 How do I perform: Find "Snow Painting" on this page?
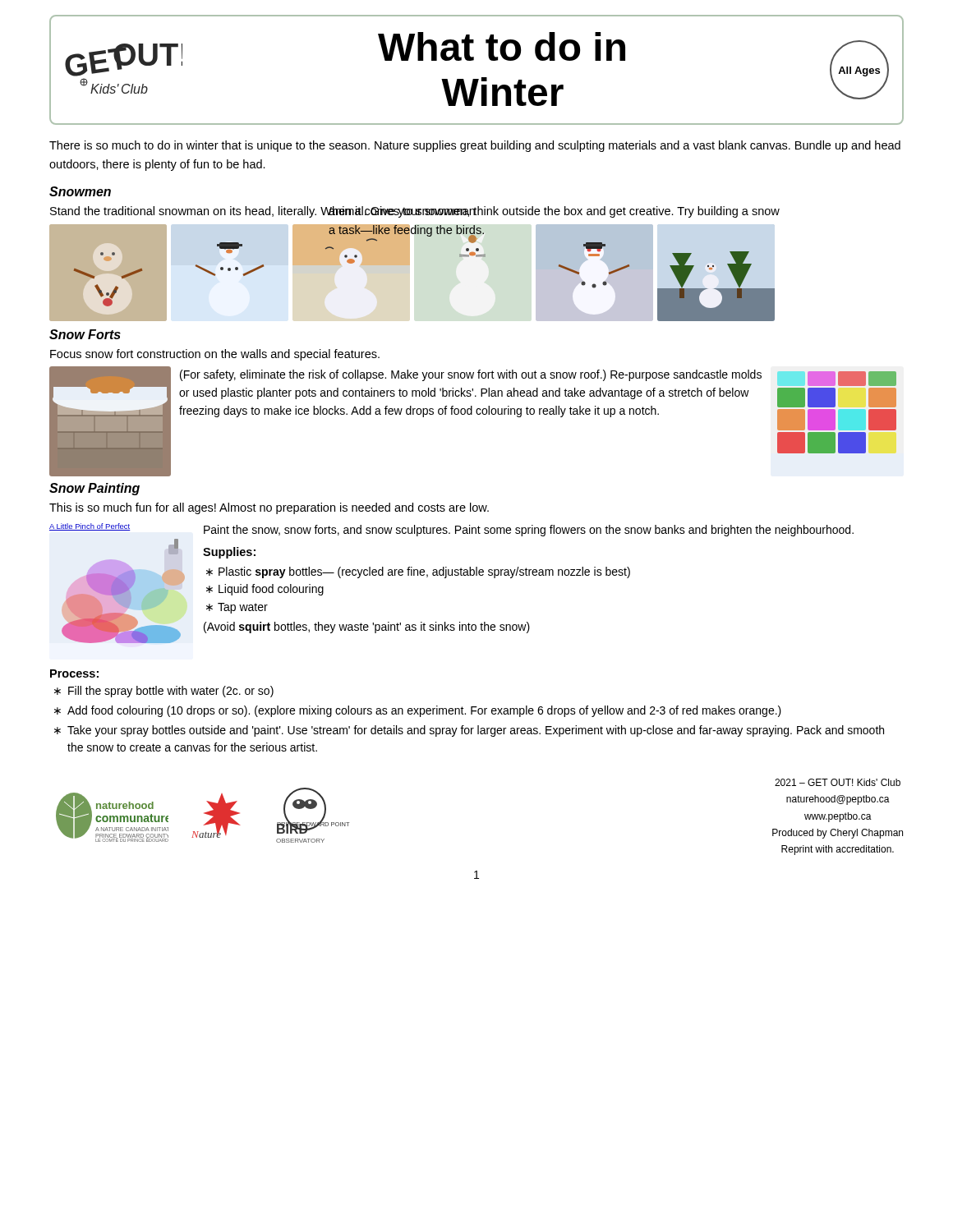(x=95, y=488)
